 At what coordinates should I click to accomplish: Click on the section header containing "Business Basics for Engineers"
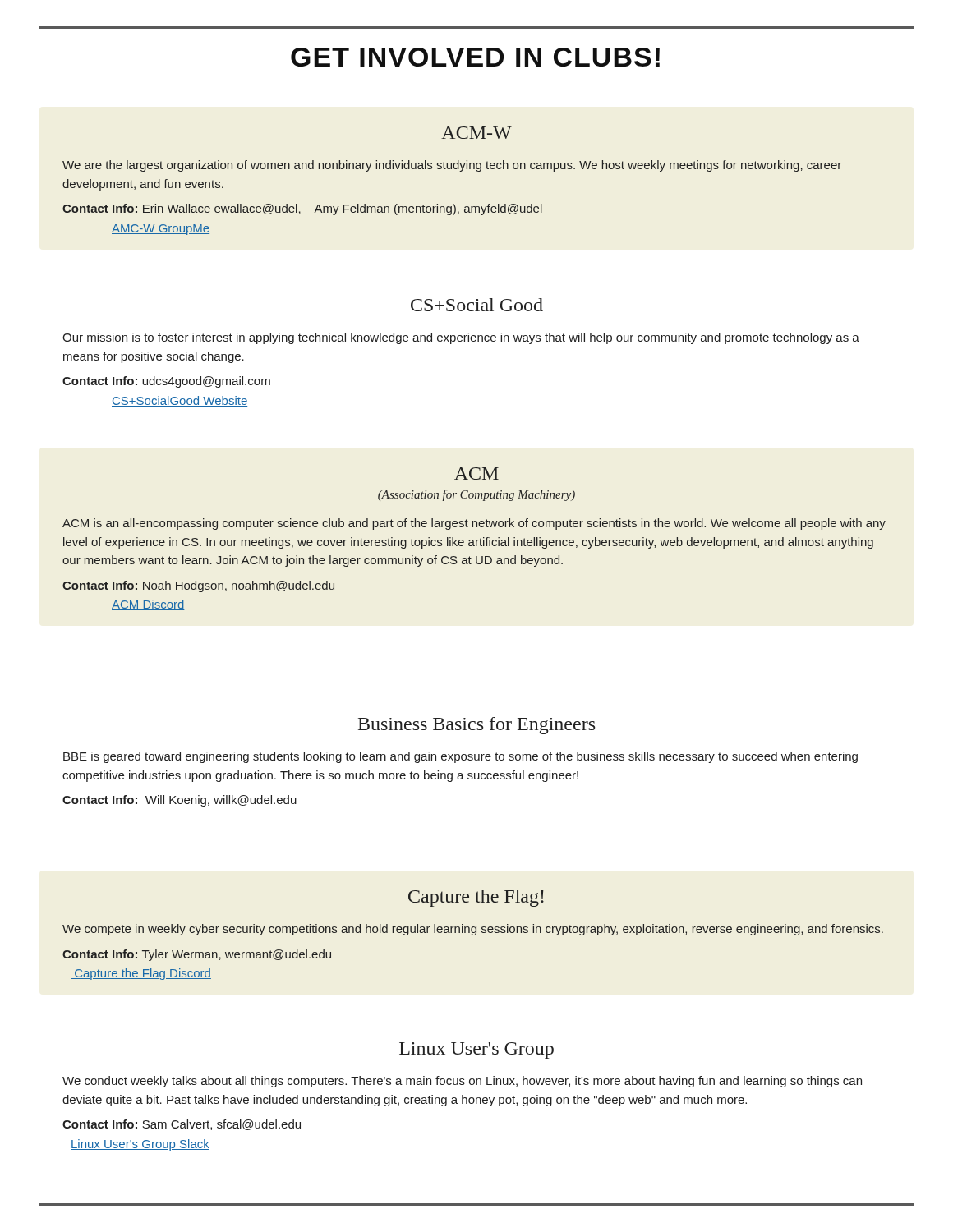tap(476, 761)
